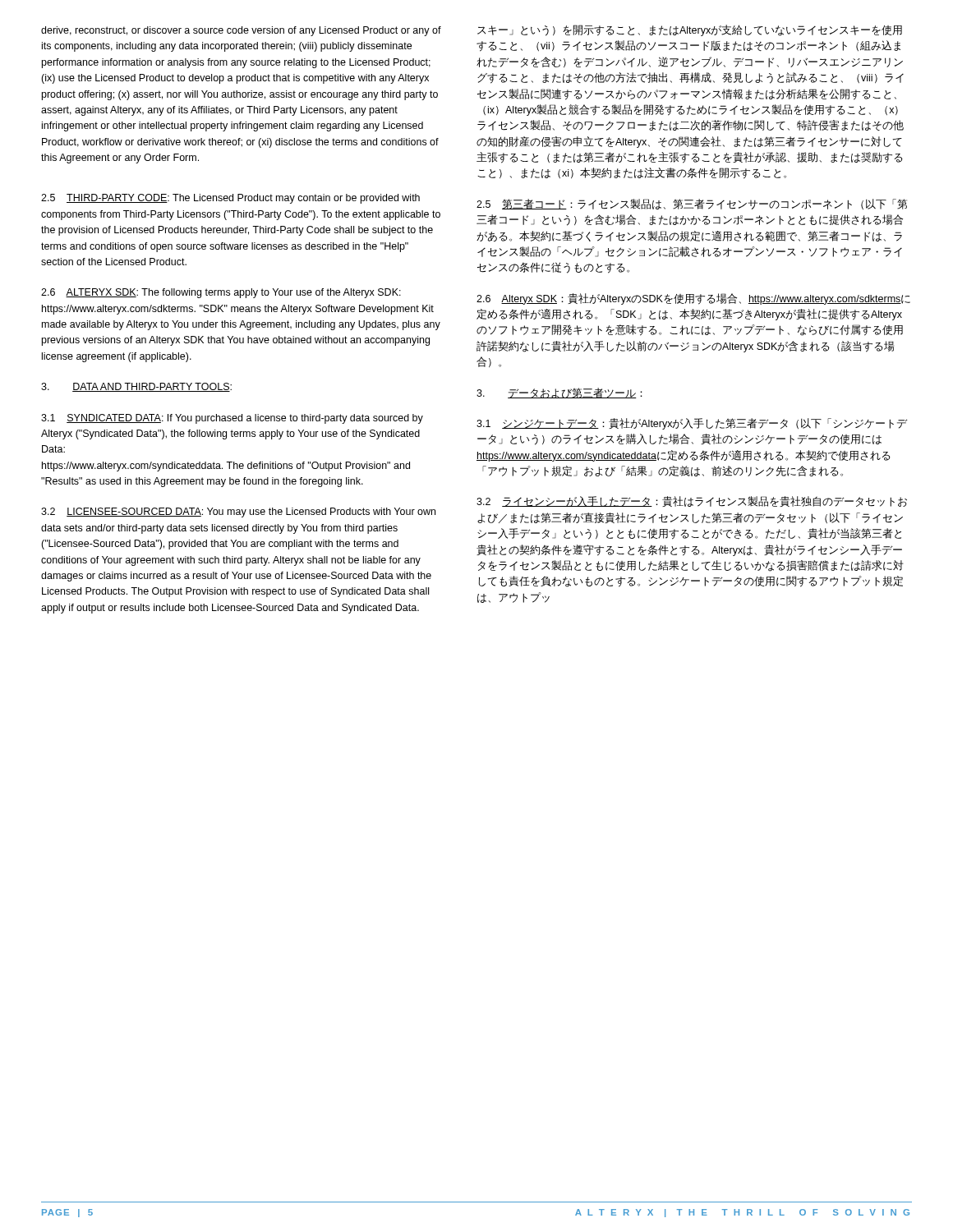Find the text block with the text "1 SYNDICATED DATA: If You purchased a"
Image resolution: width=953 pixels, height=1232 pixels.
click(232, 419)
